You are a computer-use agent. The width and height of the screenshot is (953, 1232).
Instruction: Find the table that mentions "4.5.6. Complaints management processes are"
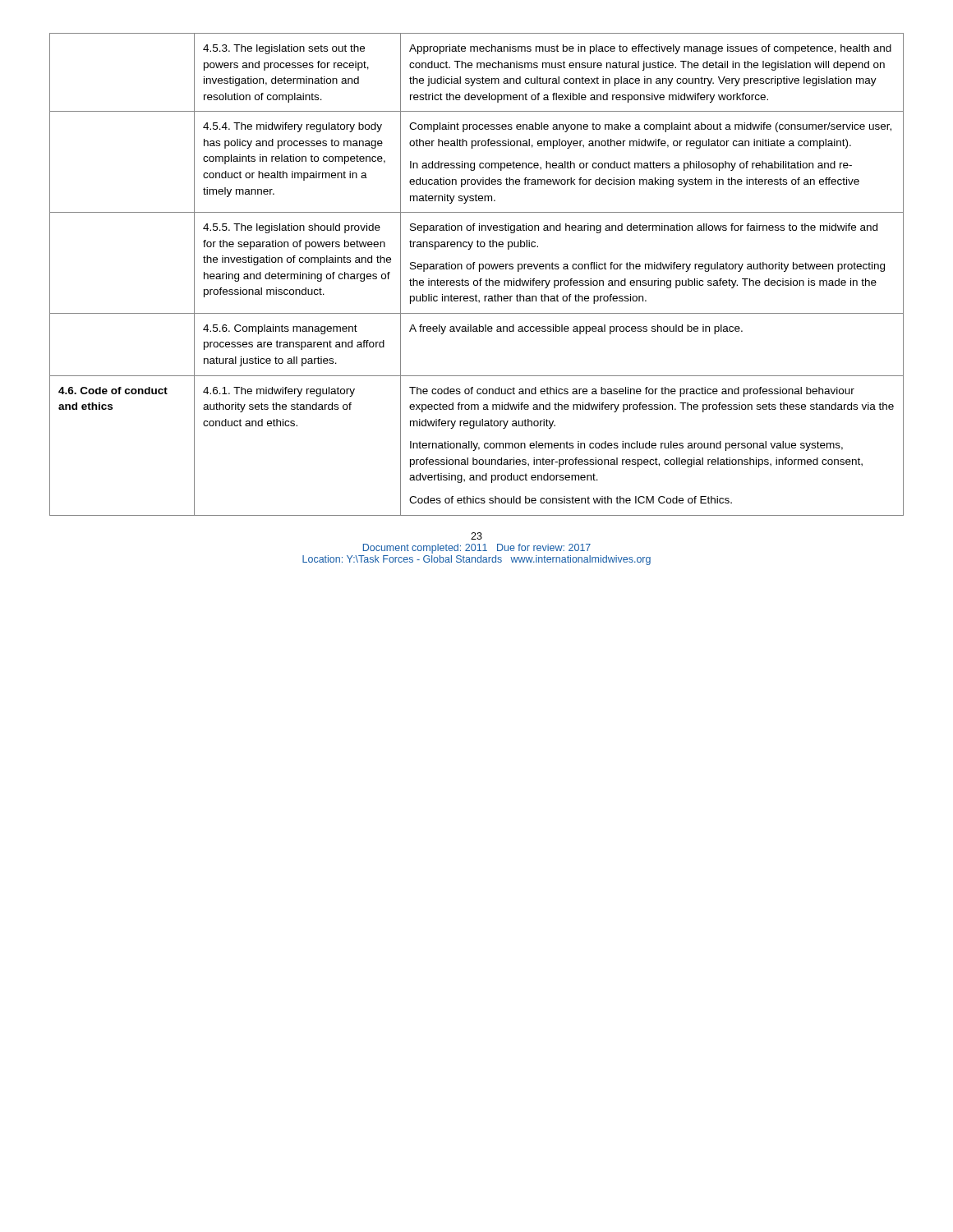coord(476,274)
